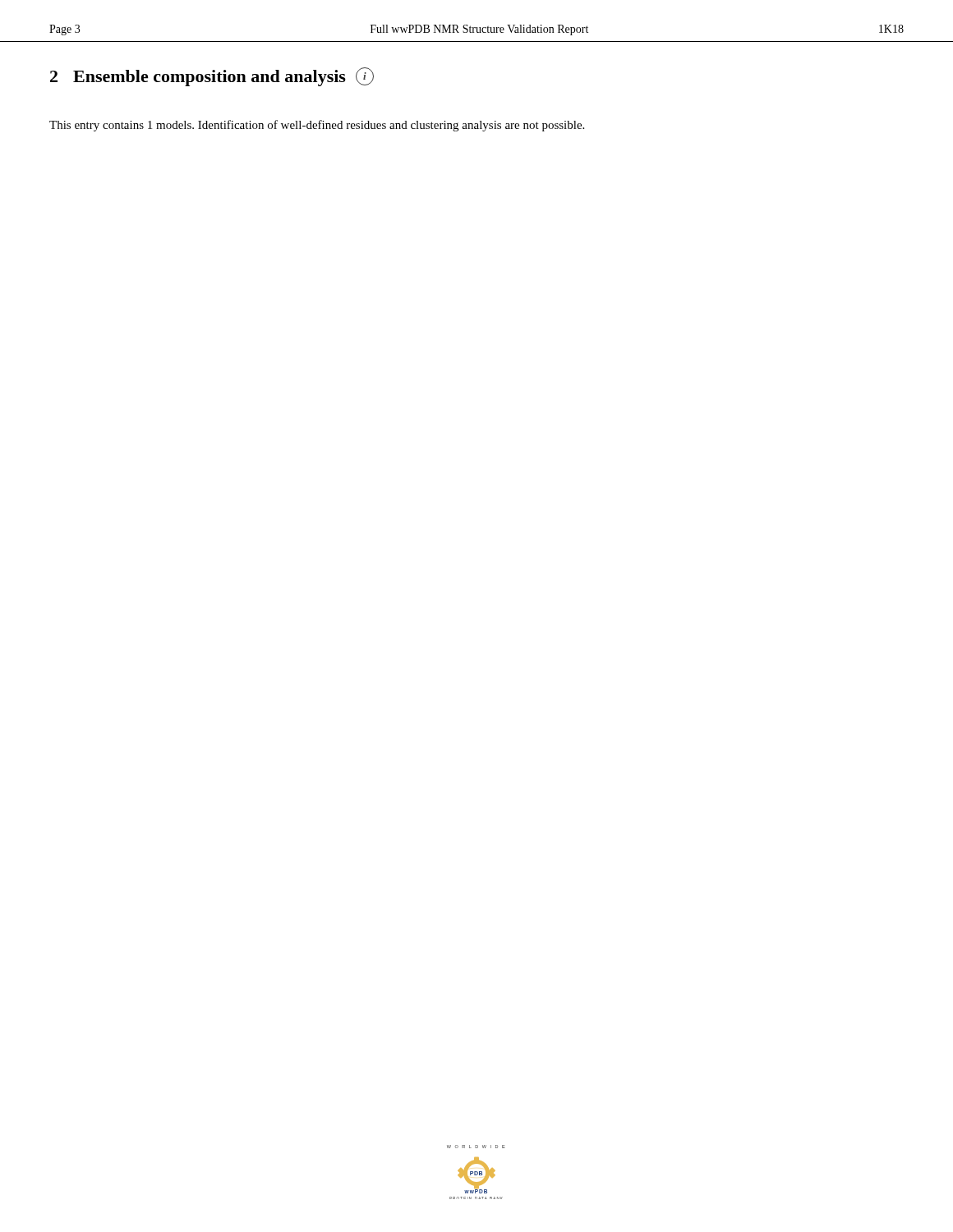The image size is (953, 1232).
Task: Locate the block starting "This entry contains 1 models."
Action: click(317, 125)
